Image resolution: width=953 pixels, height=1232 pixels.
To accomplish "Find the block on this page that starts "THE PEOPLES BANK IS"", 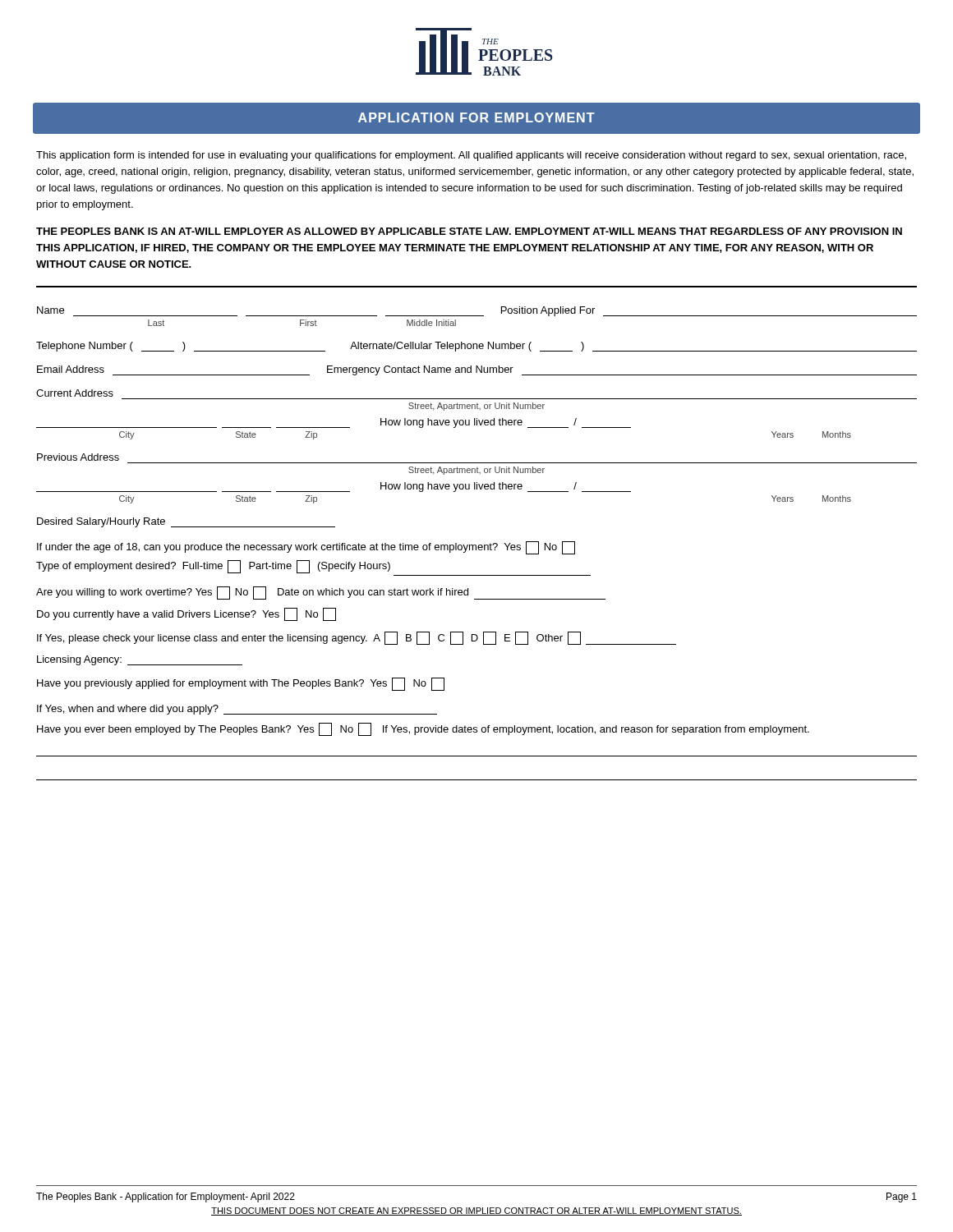I will 469,247.
